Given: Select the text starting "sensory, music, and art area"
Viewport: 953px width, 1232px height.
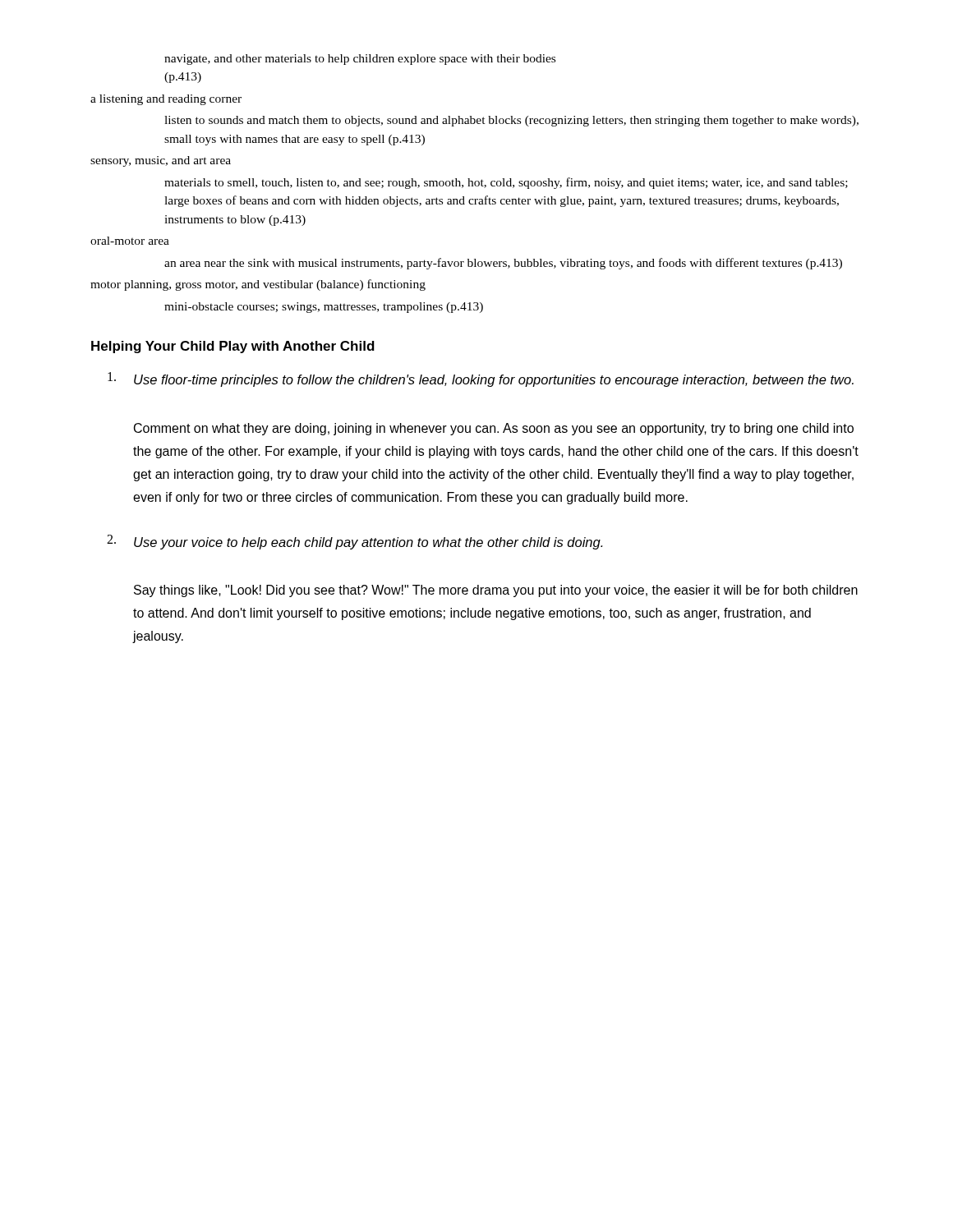Looking at the screenshot, I should (161, 161).
